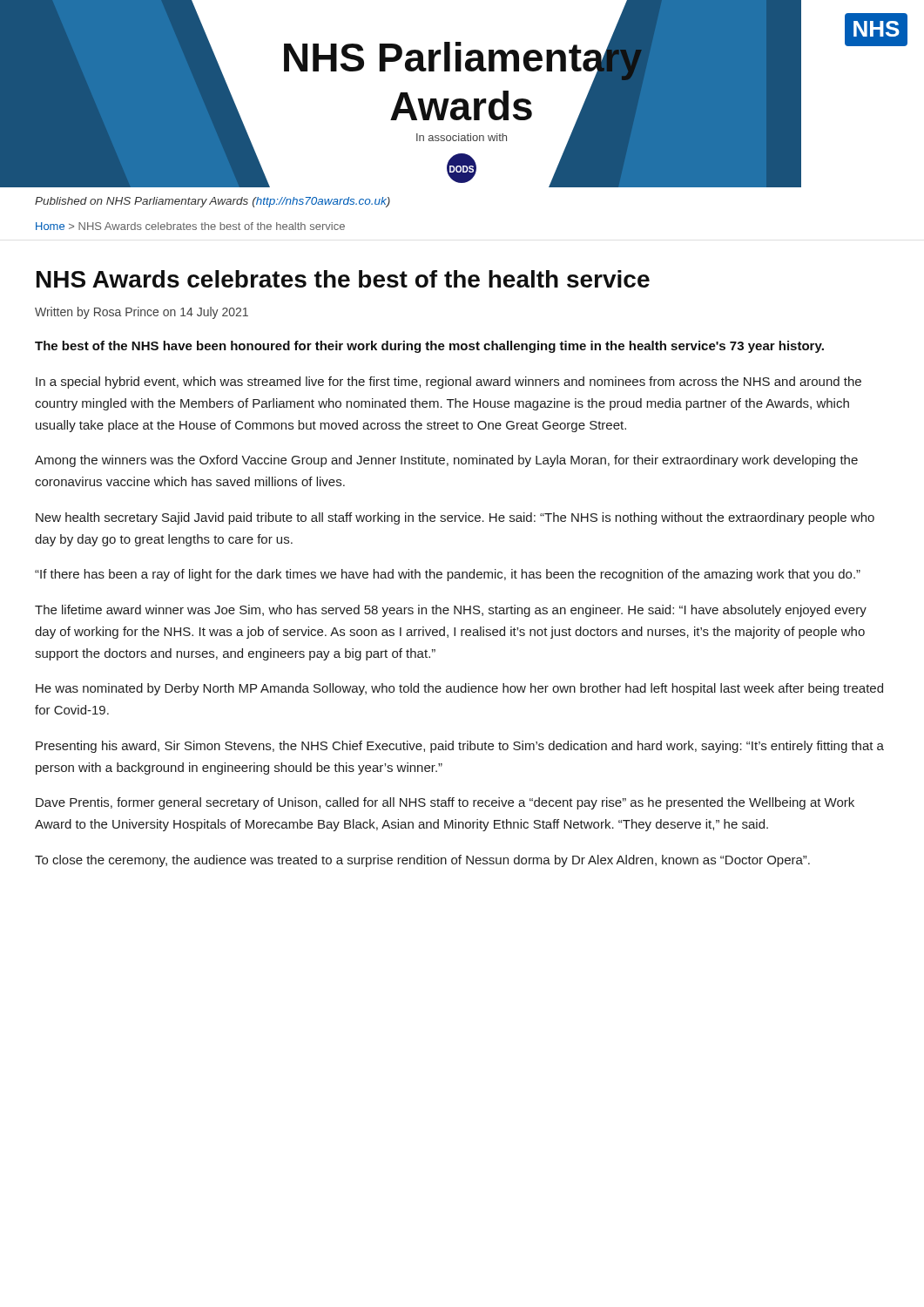The height and width of the screenshot is (1307, 924).
Task: Click on the element starting "To close the ceremony, the audience was treated"
Action: tap(423, 859)
